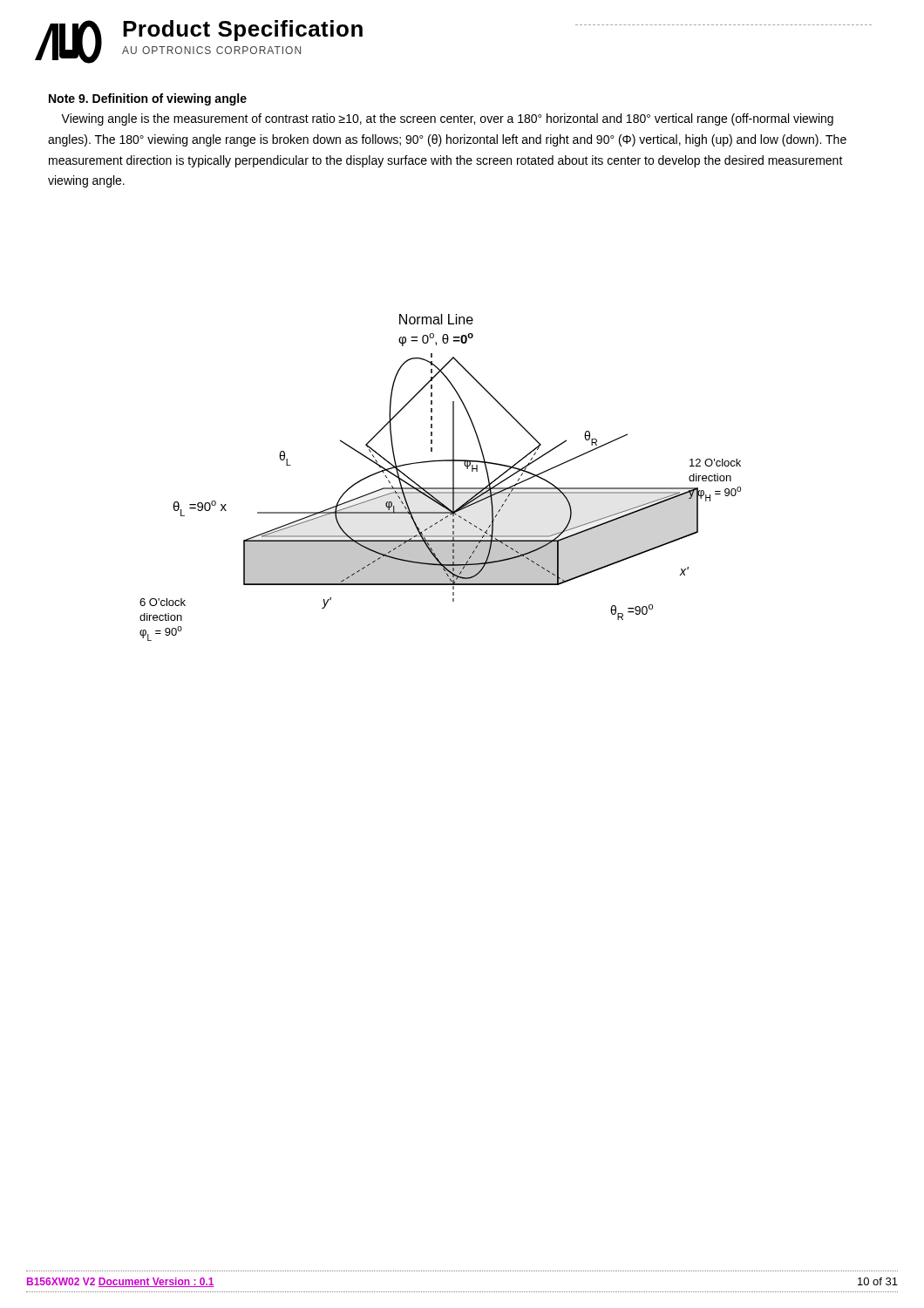This screenshot has height=1308, width=924.
Task: Locate the text block starting "Viewing angle is"
Action: click(x=447, y=150)
